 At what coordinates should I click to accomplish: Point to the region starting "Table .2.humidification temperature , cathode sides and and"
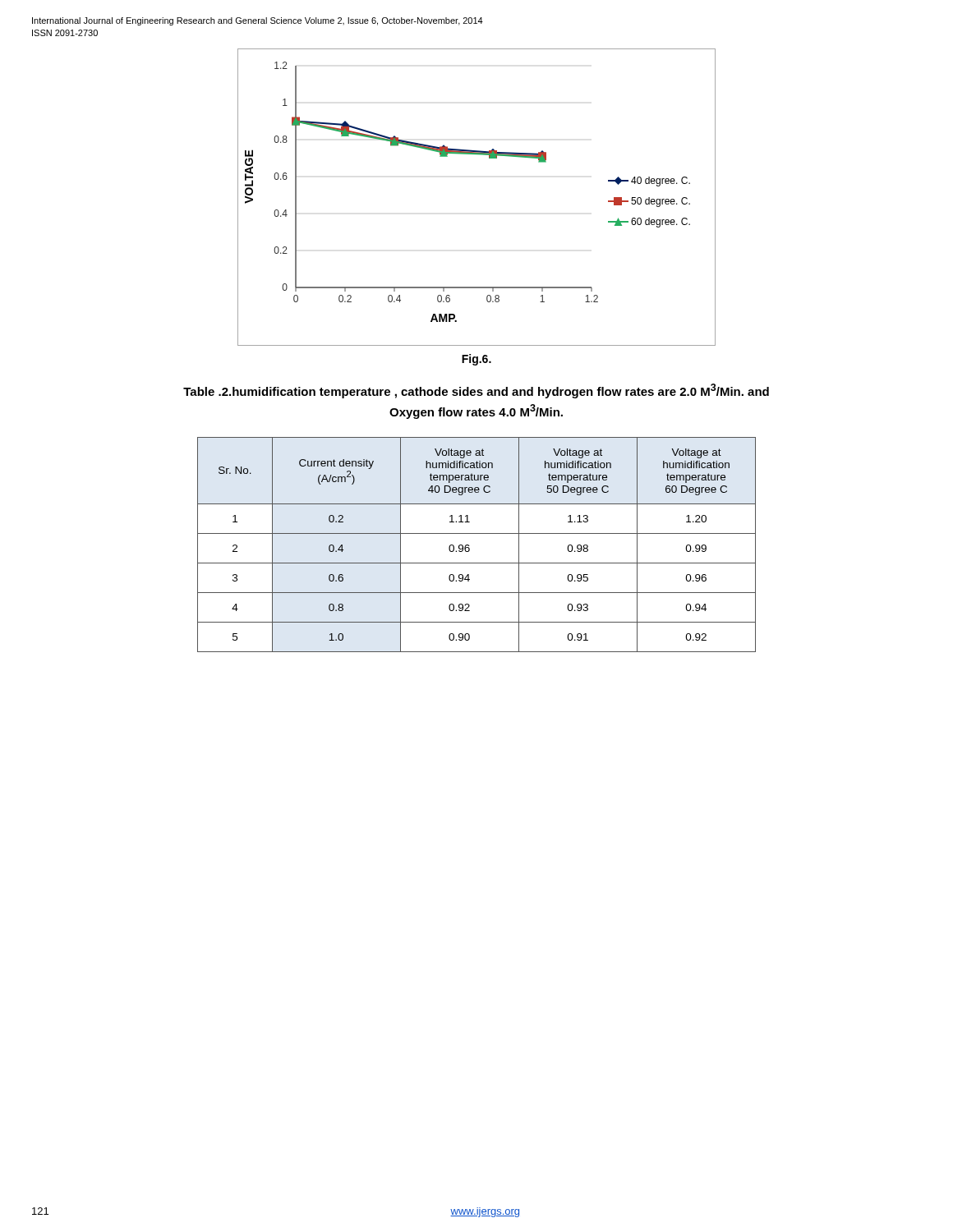(x=476, y=400)
